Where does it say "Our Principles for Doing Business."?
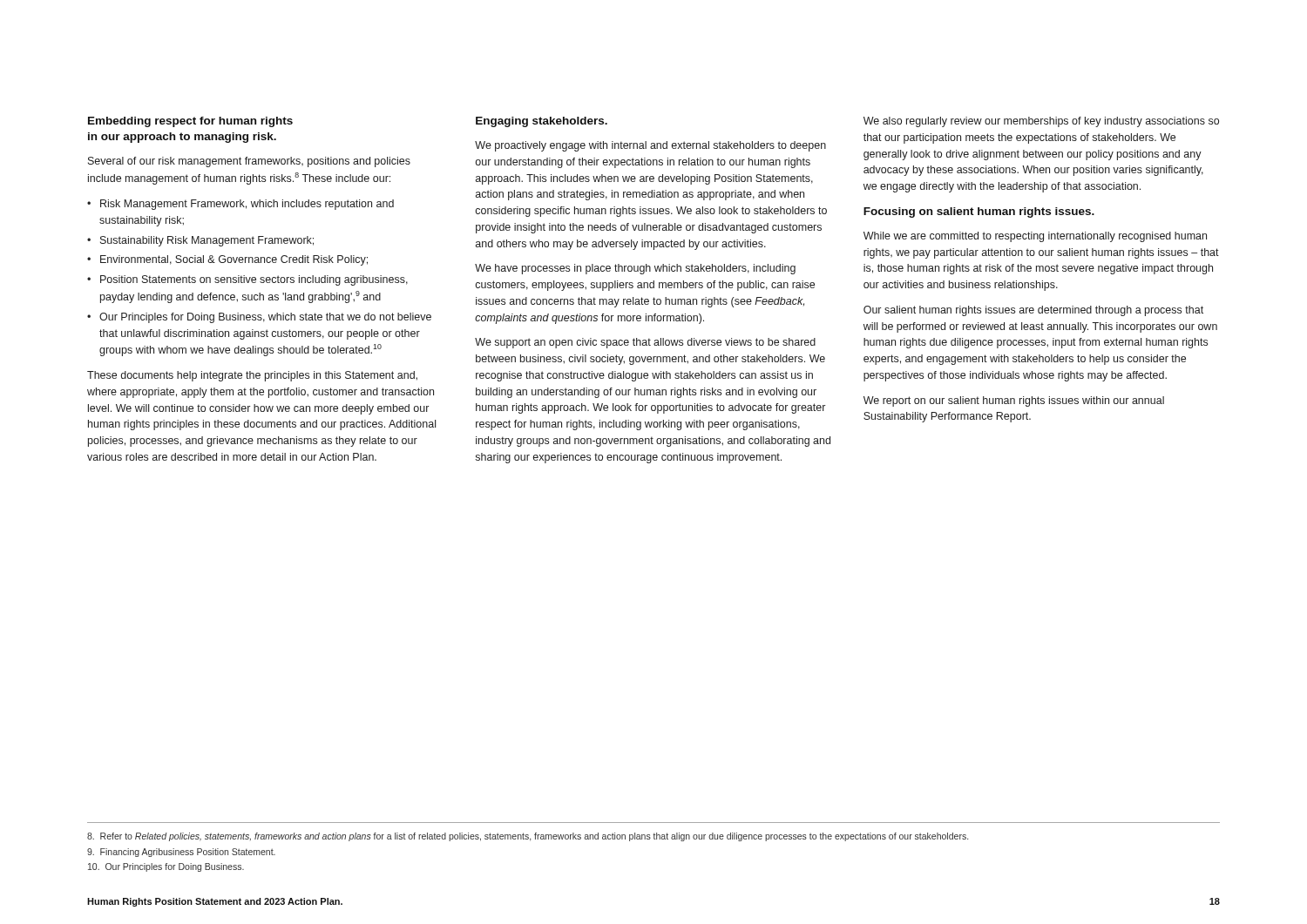Screen dimensions: 924x1307 point(166,867)
